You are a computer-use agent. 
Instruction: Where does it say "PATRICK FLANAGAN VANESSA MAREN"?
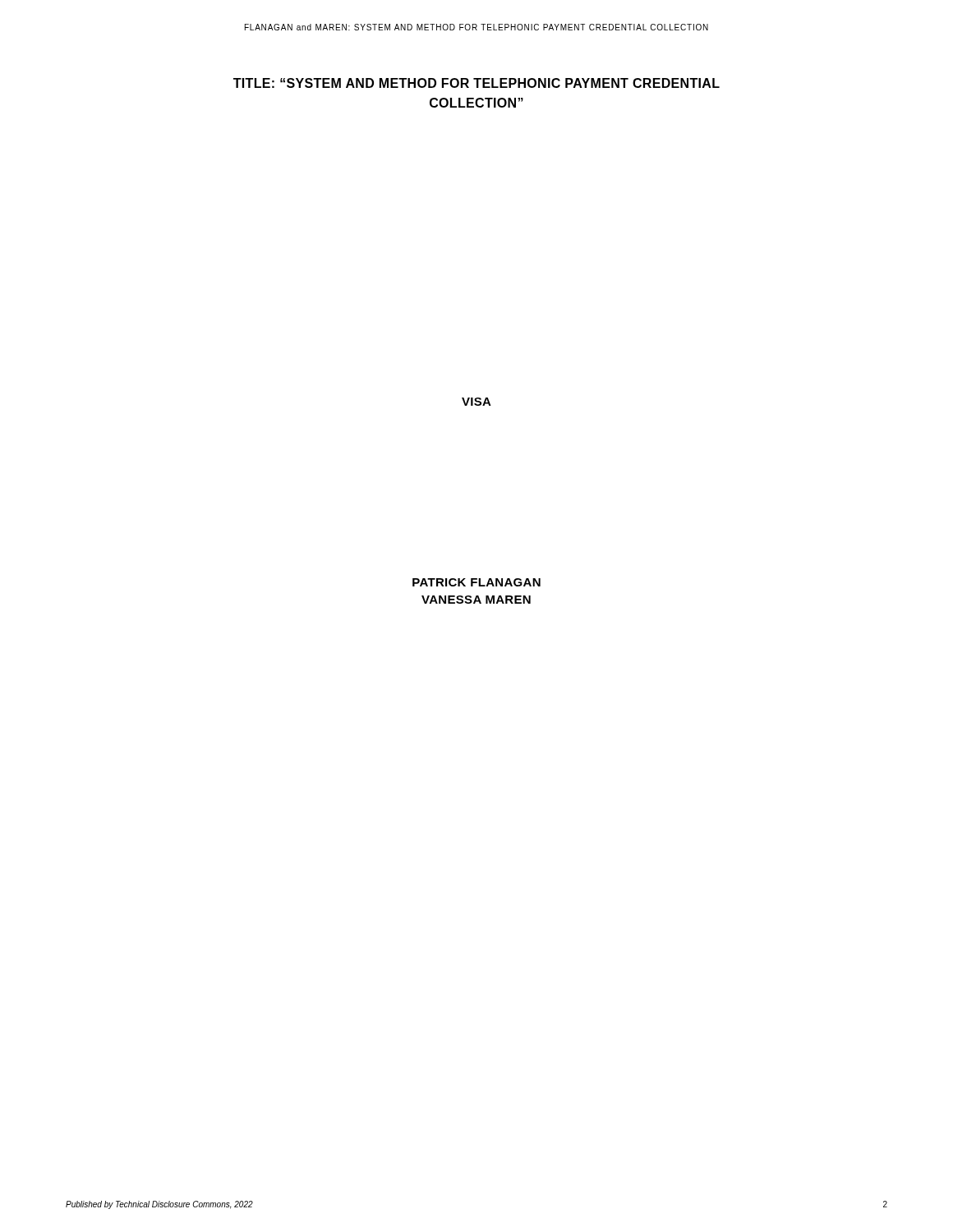tap(476, 591)
